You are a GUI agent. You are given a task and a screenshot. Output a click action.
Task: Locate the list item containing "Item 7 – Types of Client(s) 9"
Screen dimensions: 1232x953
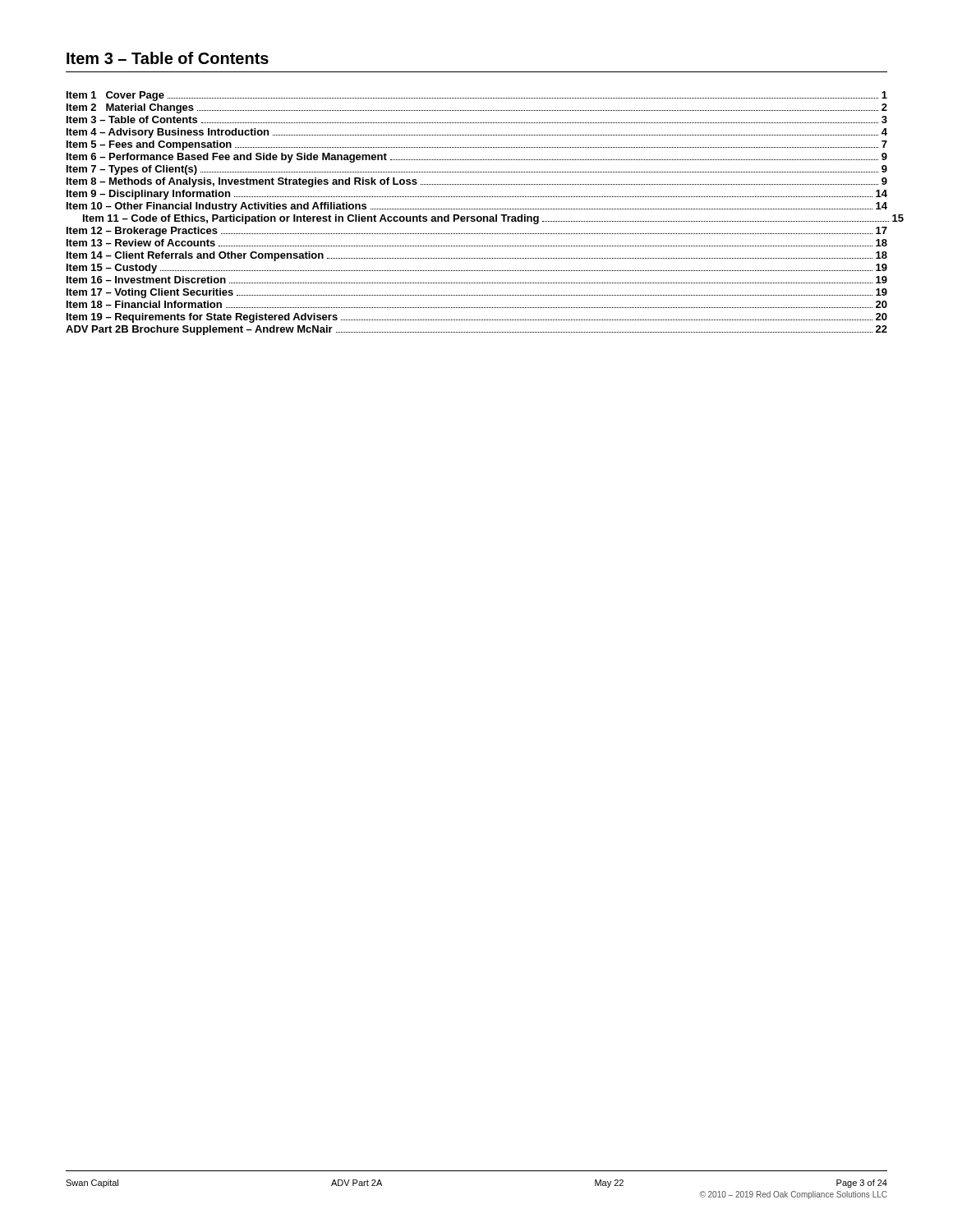(476, 169)
